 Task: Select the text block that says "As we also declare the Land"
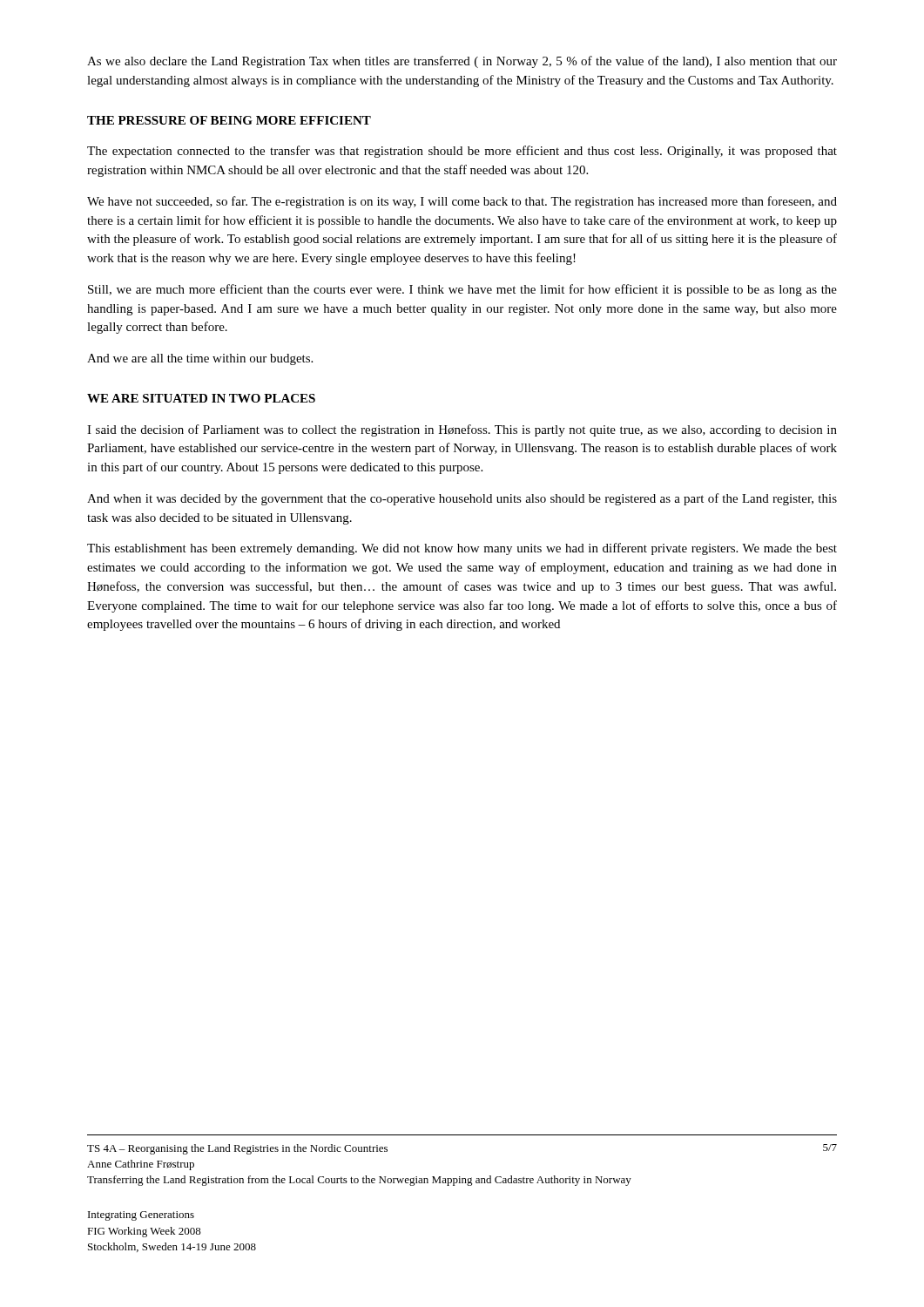pos(462,71)
